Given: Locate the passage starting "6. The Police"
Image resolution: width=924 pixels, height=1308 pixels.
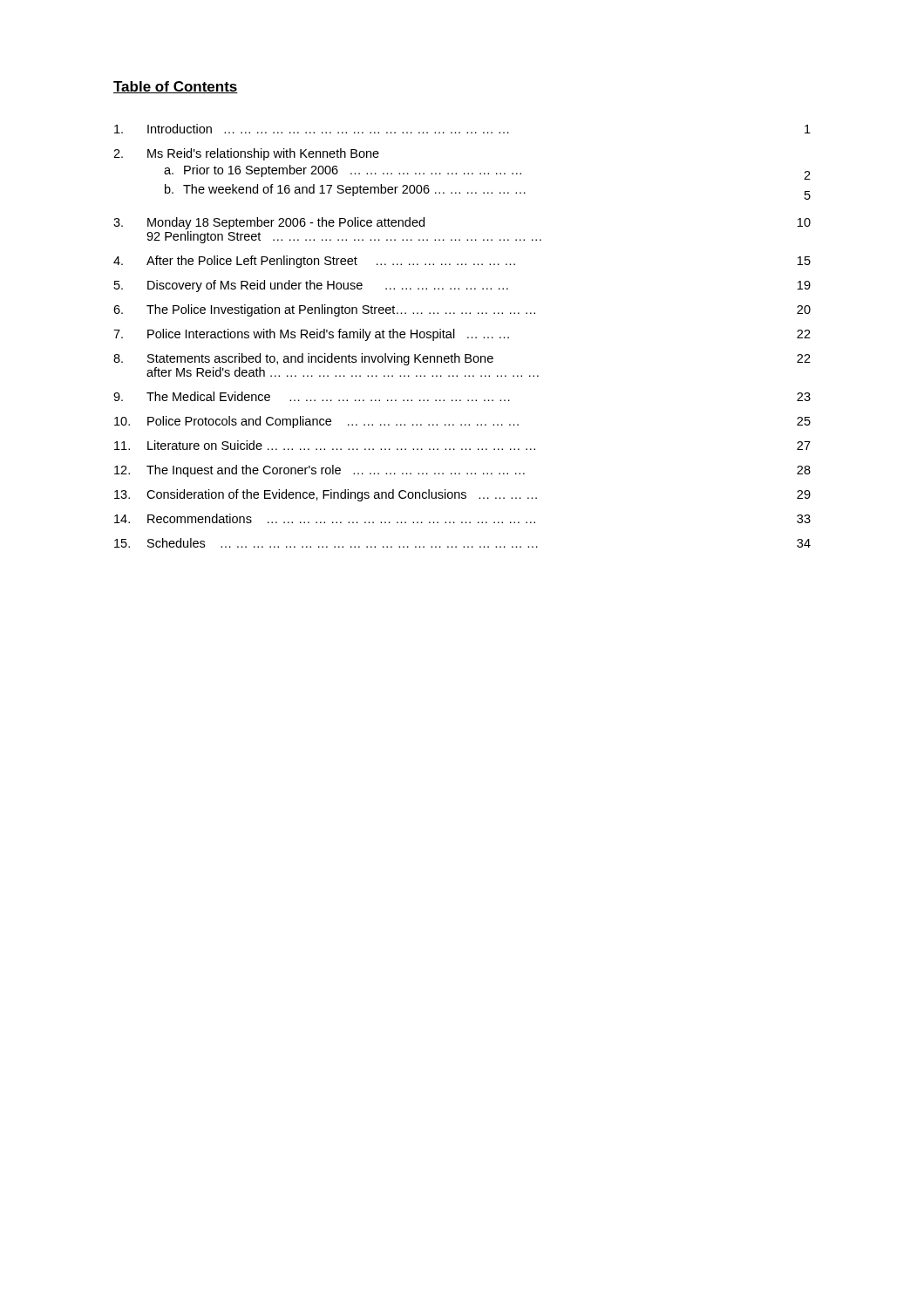Looking at the screenshot, I should (x=462, y=310).
